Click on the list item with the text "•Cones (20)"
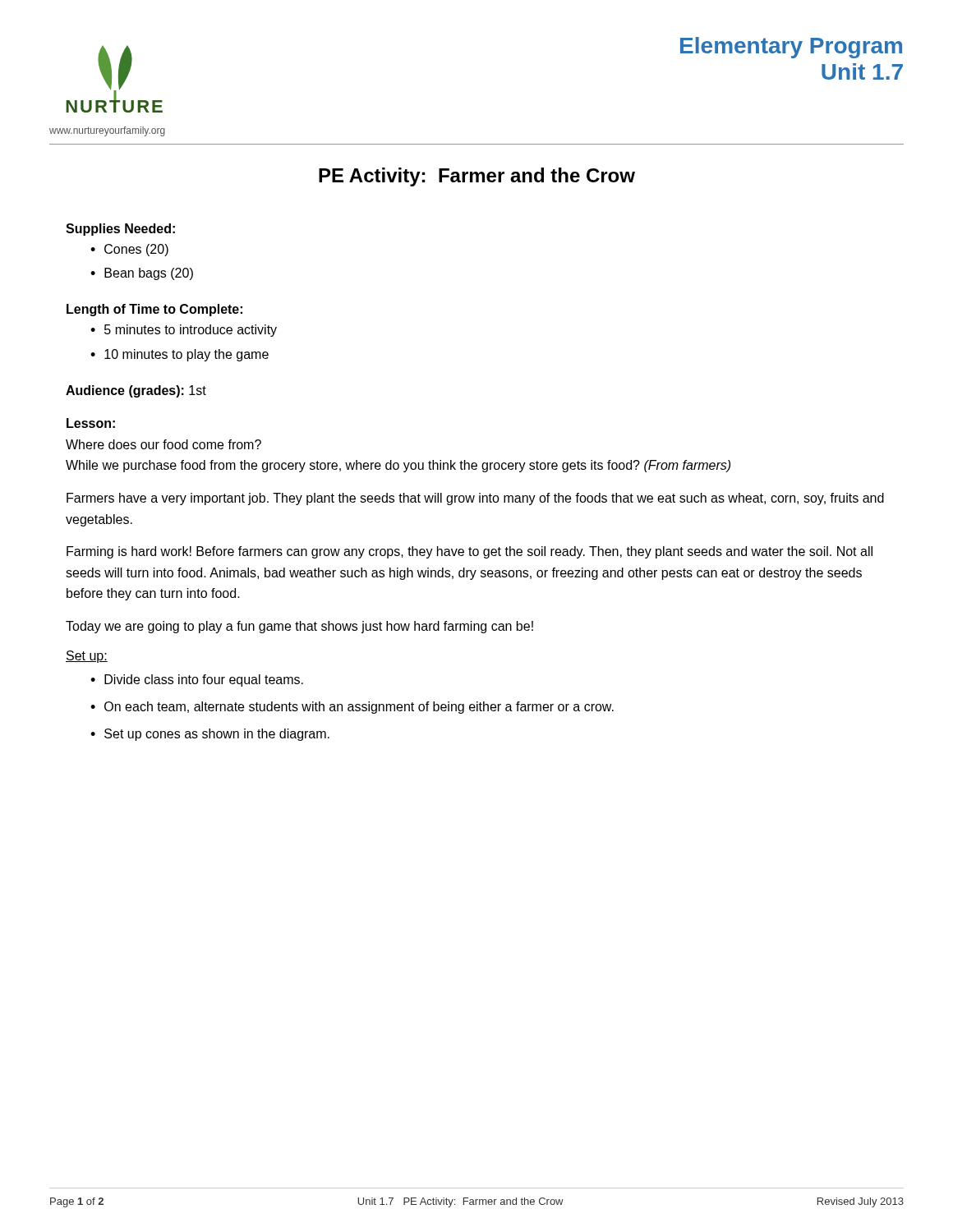Image resolution: width=953 pixels, height=1232 pixels. coord(130,250)
